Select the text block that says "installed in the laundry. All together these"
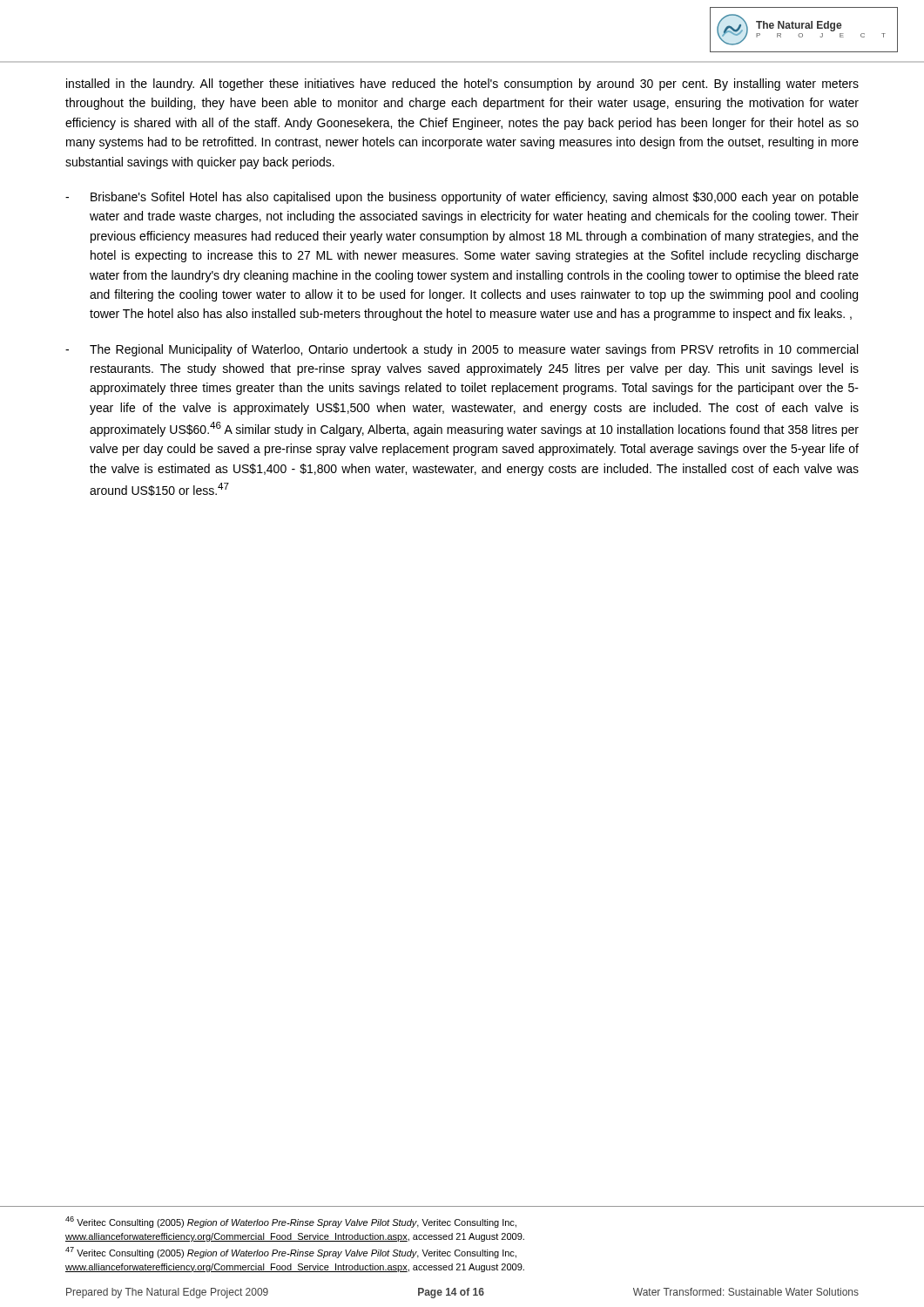 pos(462,123)
